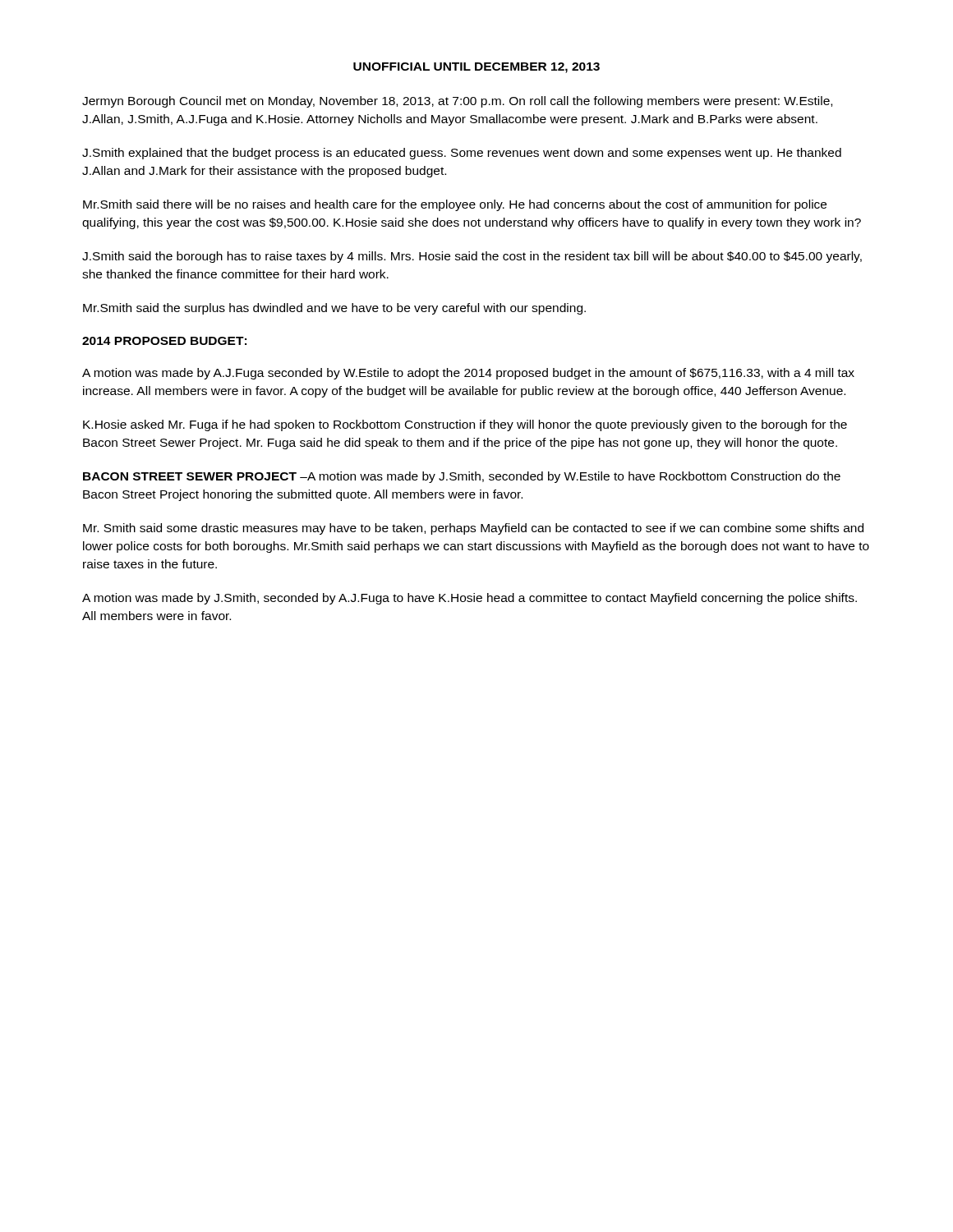This screenshot has width=953, height=1232.
Task: Find the element starting "Mr. Smith said"
Action: point(476,546)
